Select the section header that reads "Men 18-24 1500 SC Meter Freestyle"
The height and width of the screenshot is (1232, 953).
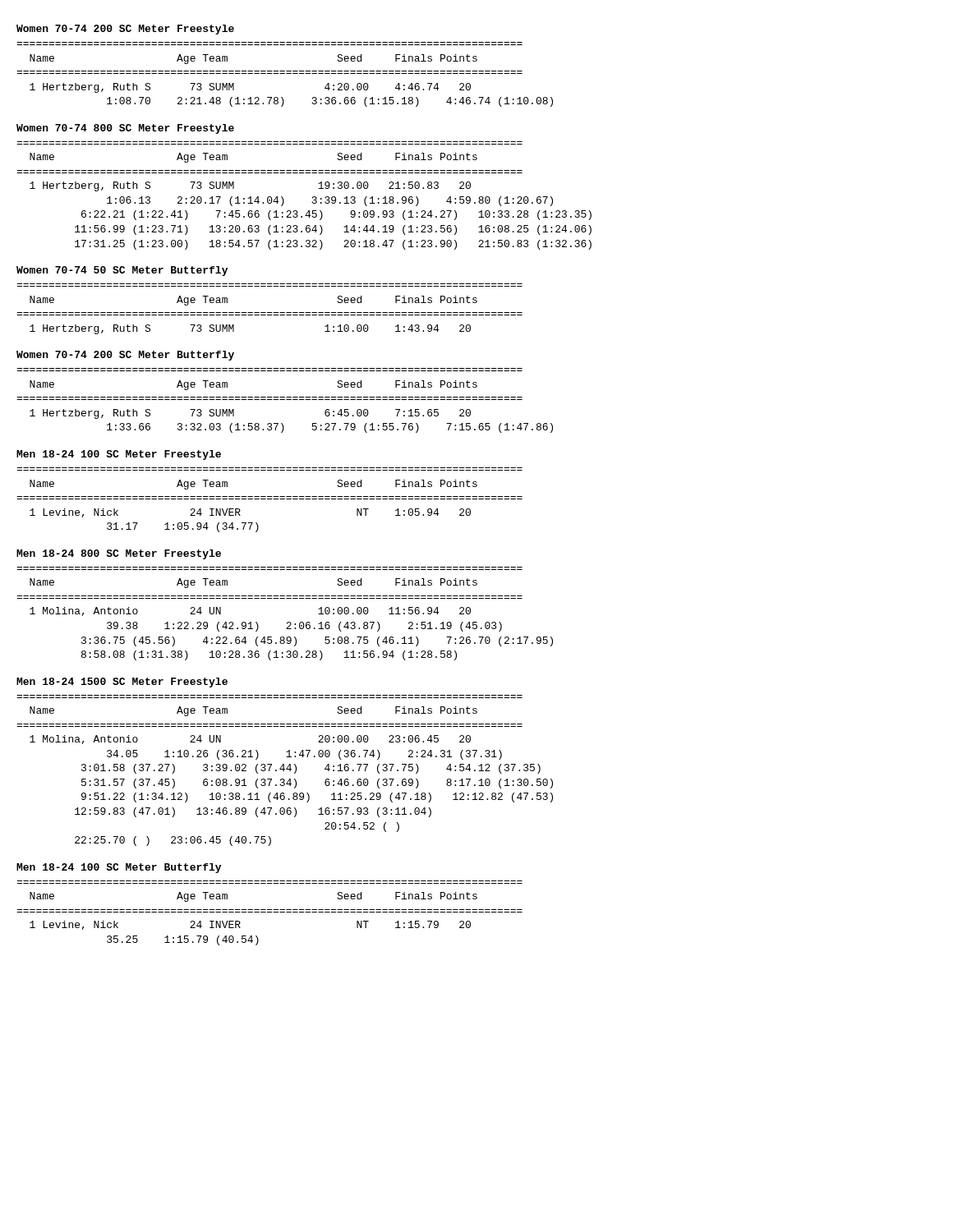point(122,682)
